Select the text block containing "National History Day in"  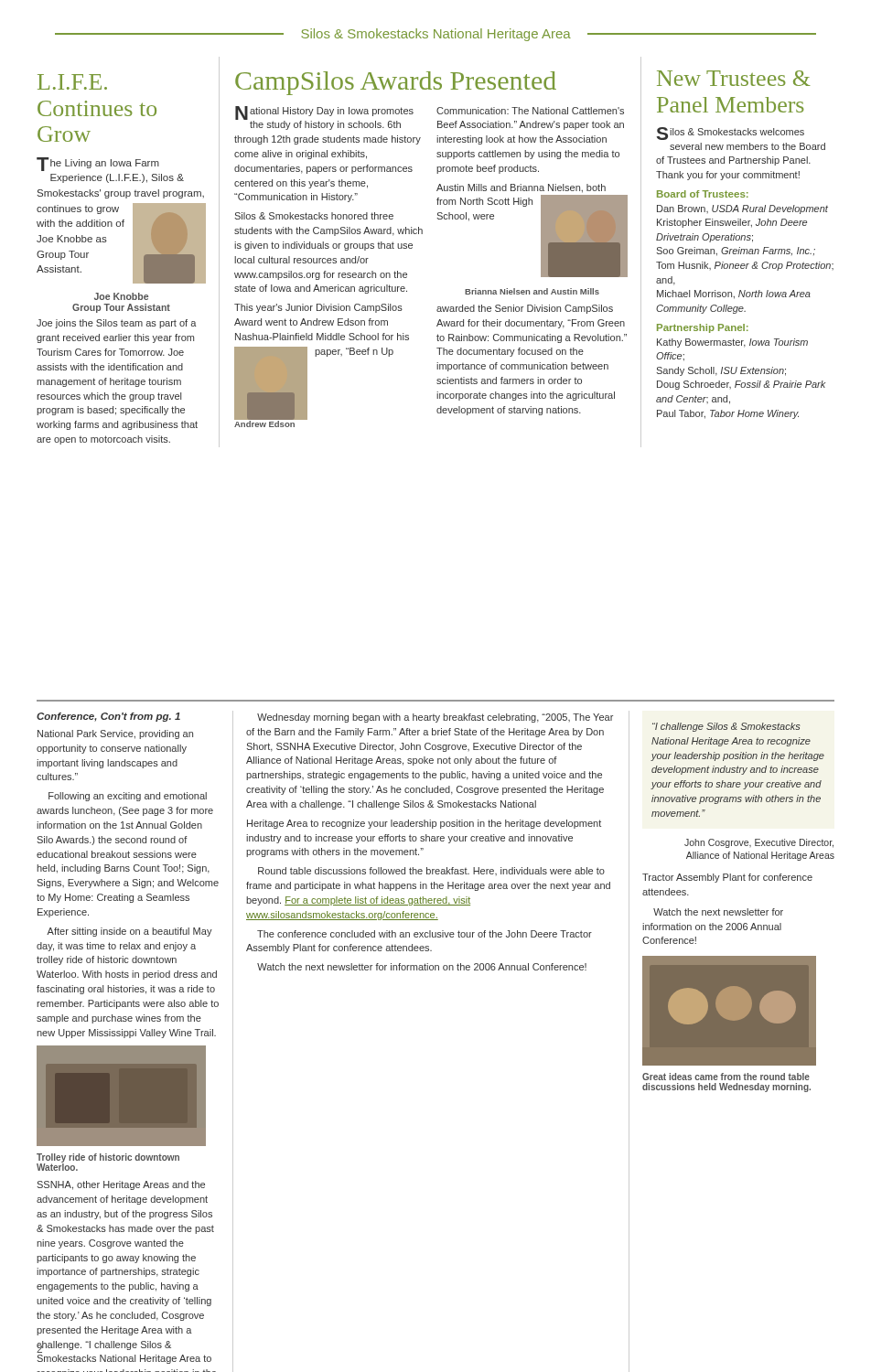point(327,153)
